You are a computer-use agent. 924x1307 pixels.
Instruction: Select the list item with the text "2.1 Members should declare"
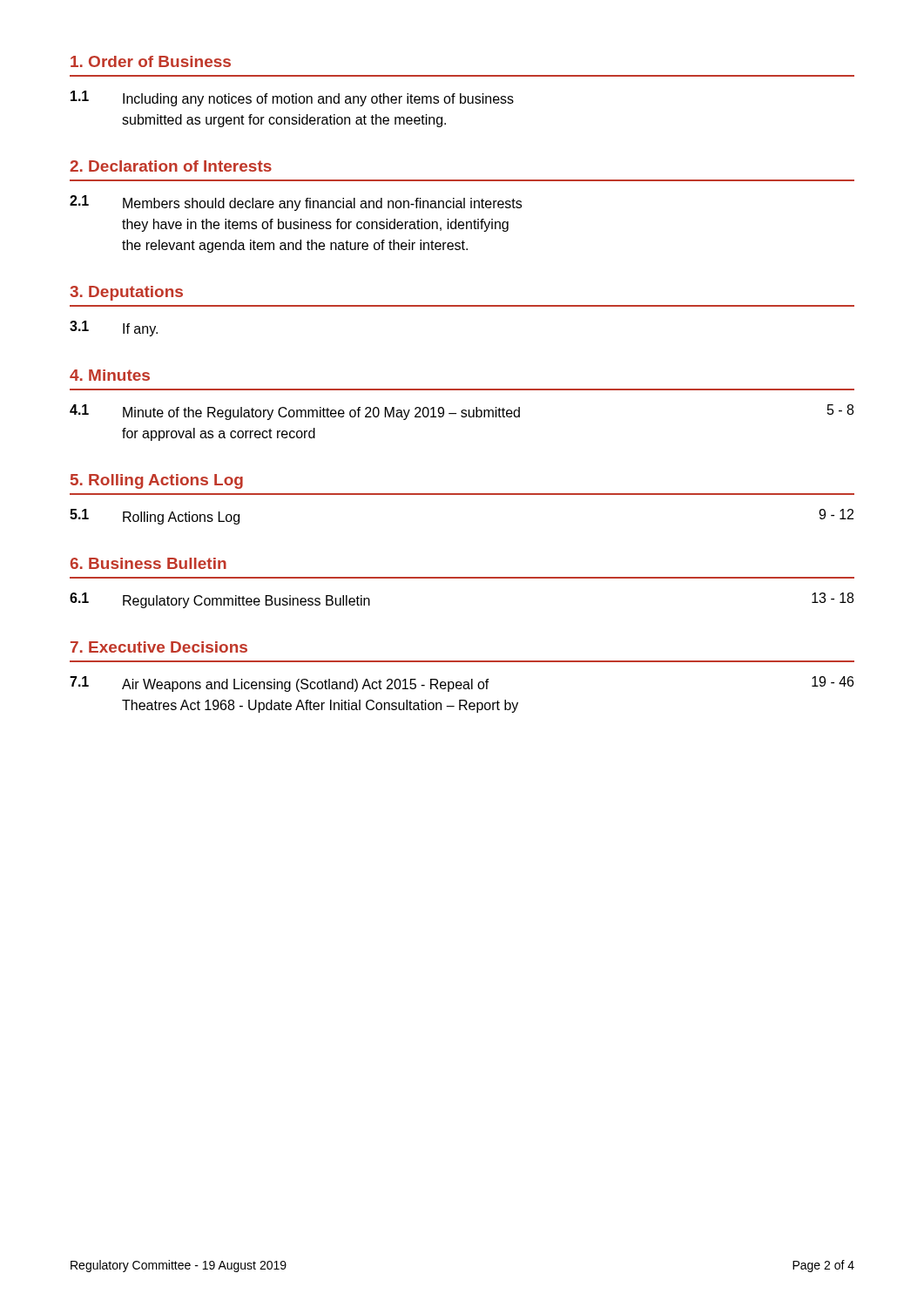[x=462, y=225]
